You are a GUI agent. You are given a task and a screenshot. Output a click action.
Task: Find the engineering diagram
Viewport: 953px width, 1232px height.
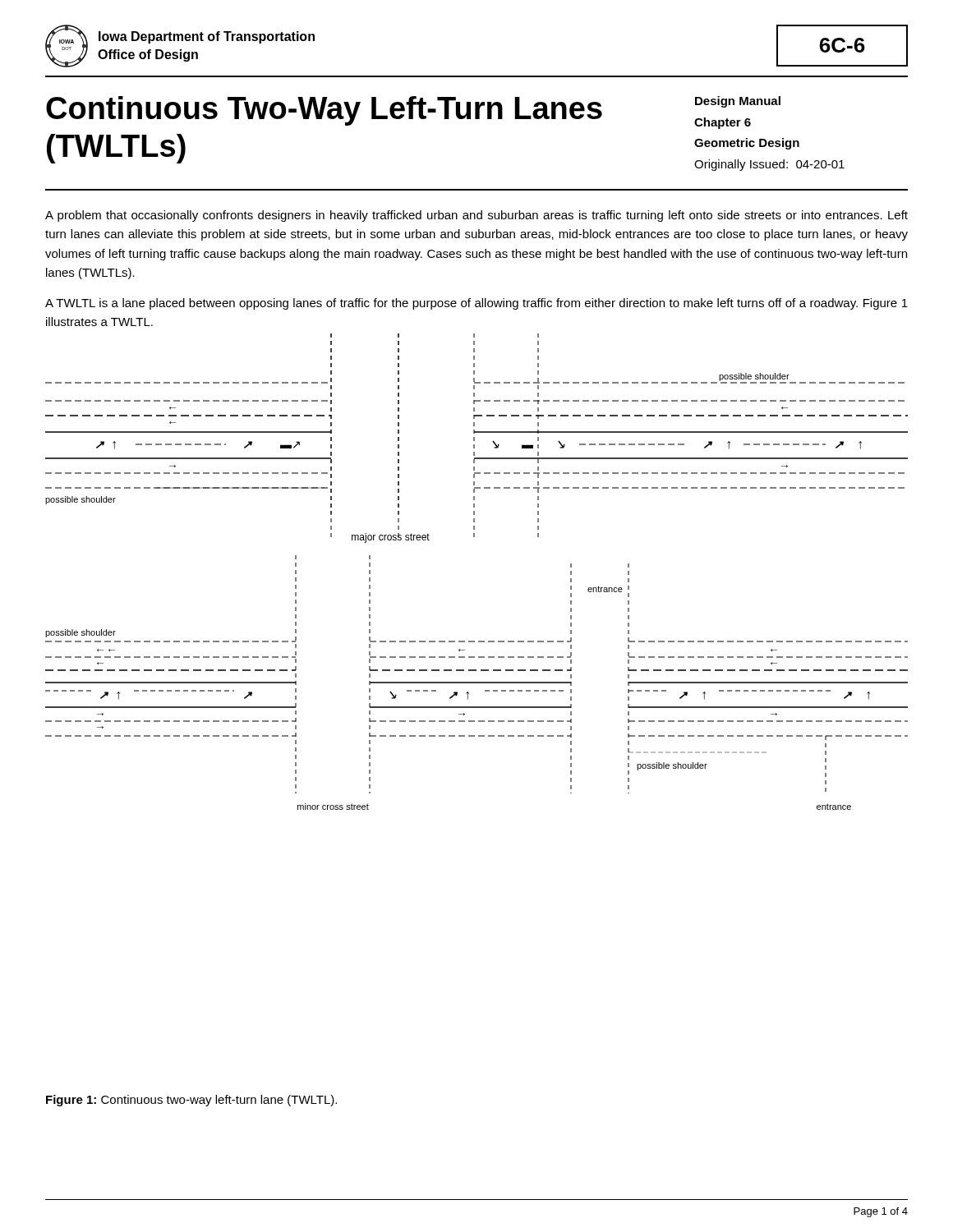pos(476,706)
